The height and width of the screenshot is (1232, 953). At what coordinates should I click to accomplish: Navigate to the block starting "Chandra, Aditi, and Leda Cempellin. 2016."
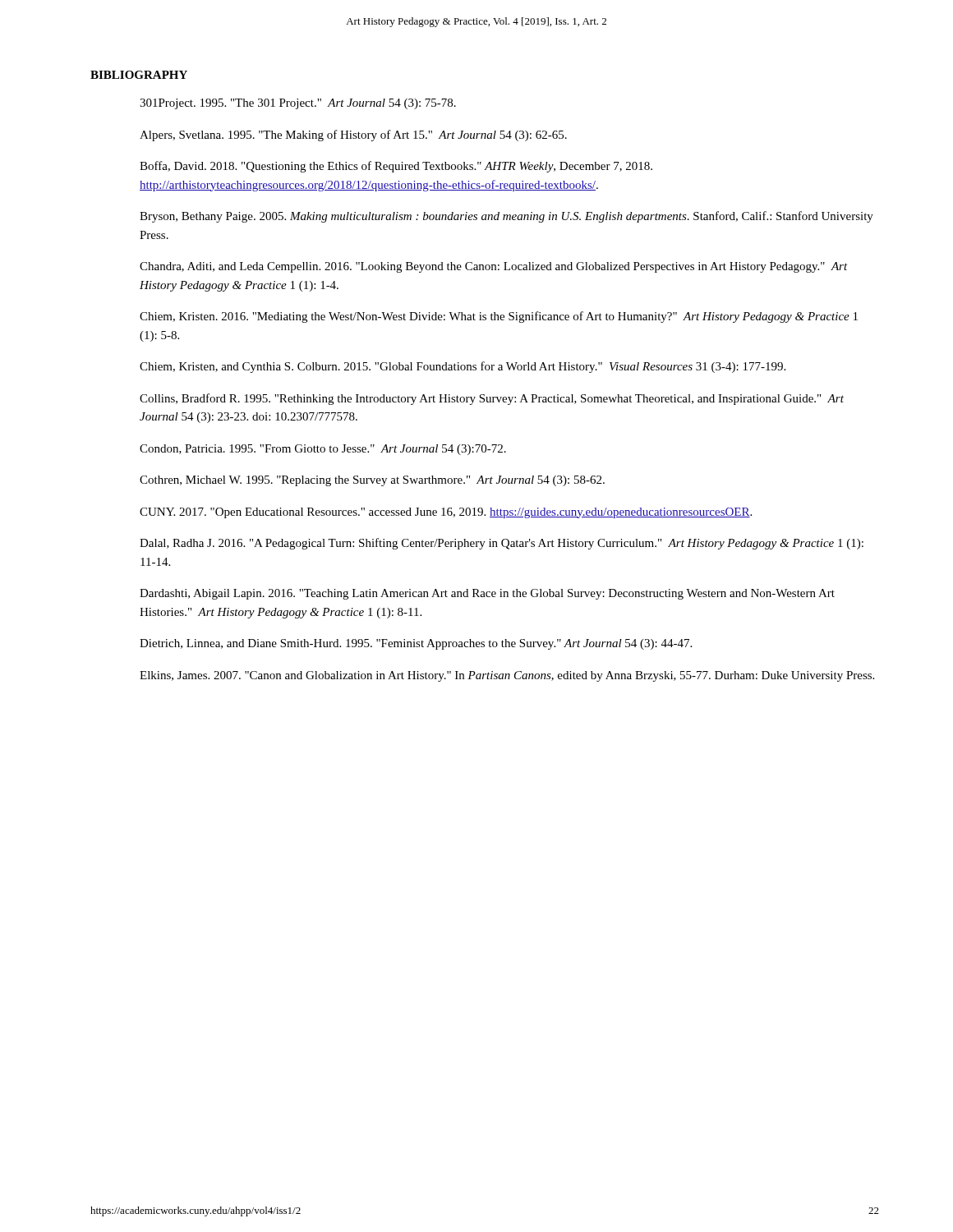493,275
